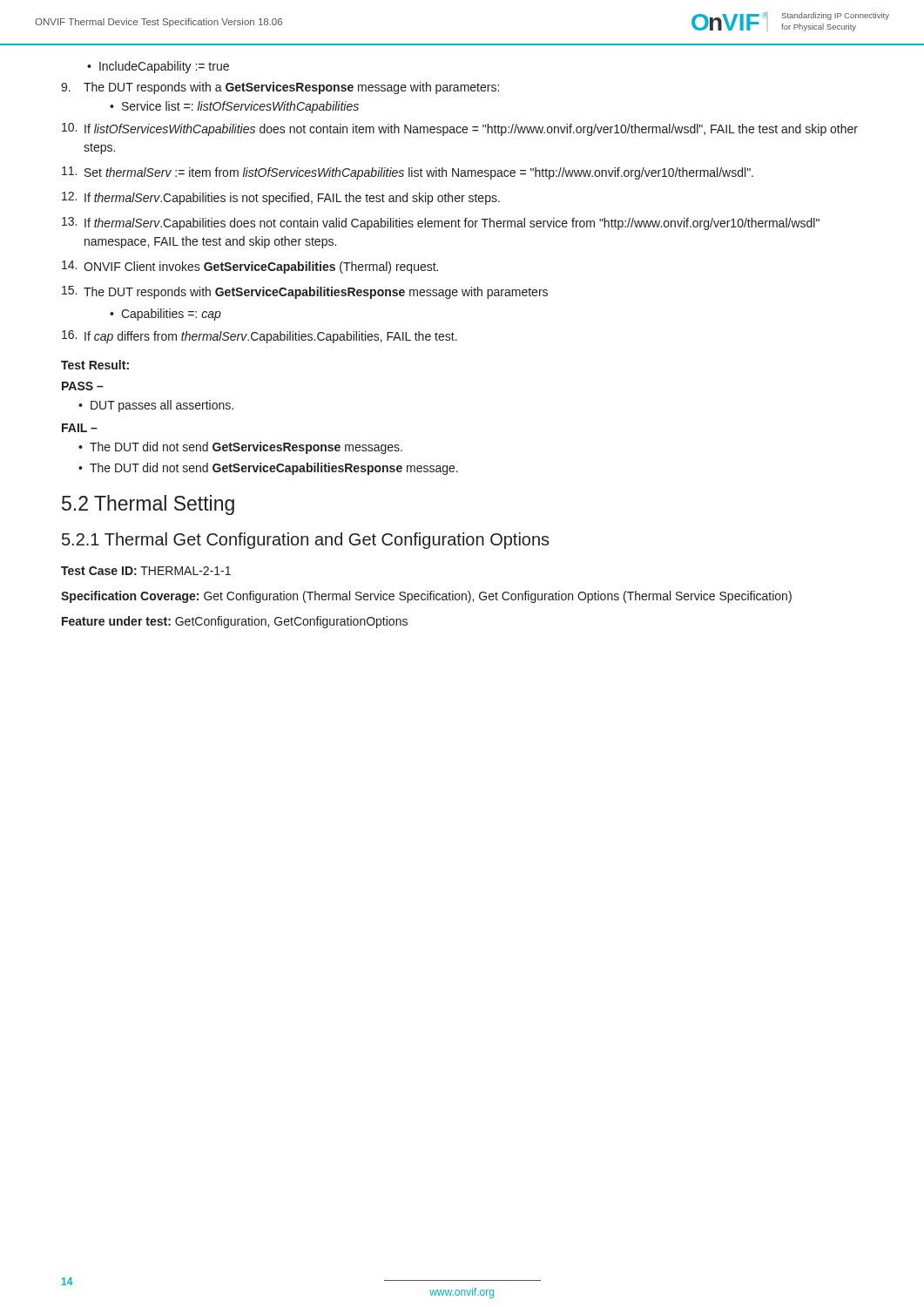Where is the passage that starts "16. If cap differs"?

[x=259, y=337]
